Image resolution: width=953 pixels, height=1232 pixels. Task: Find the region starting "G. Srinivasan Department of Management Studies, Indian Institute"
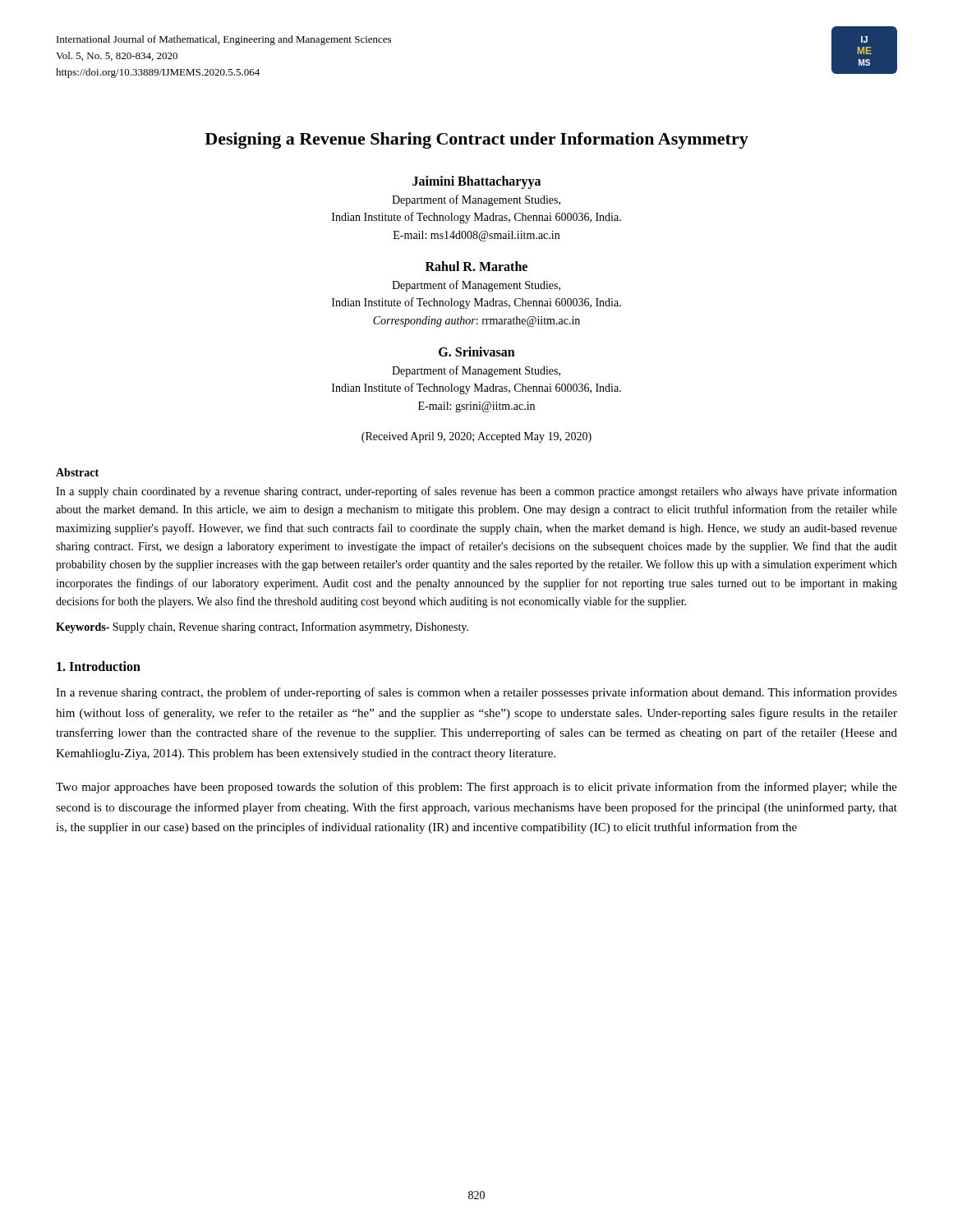pos(476,380)
